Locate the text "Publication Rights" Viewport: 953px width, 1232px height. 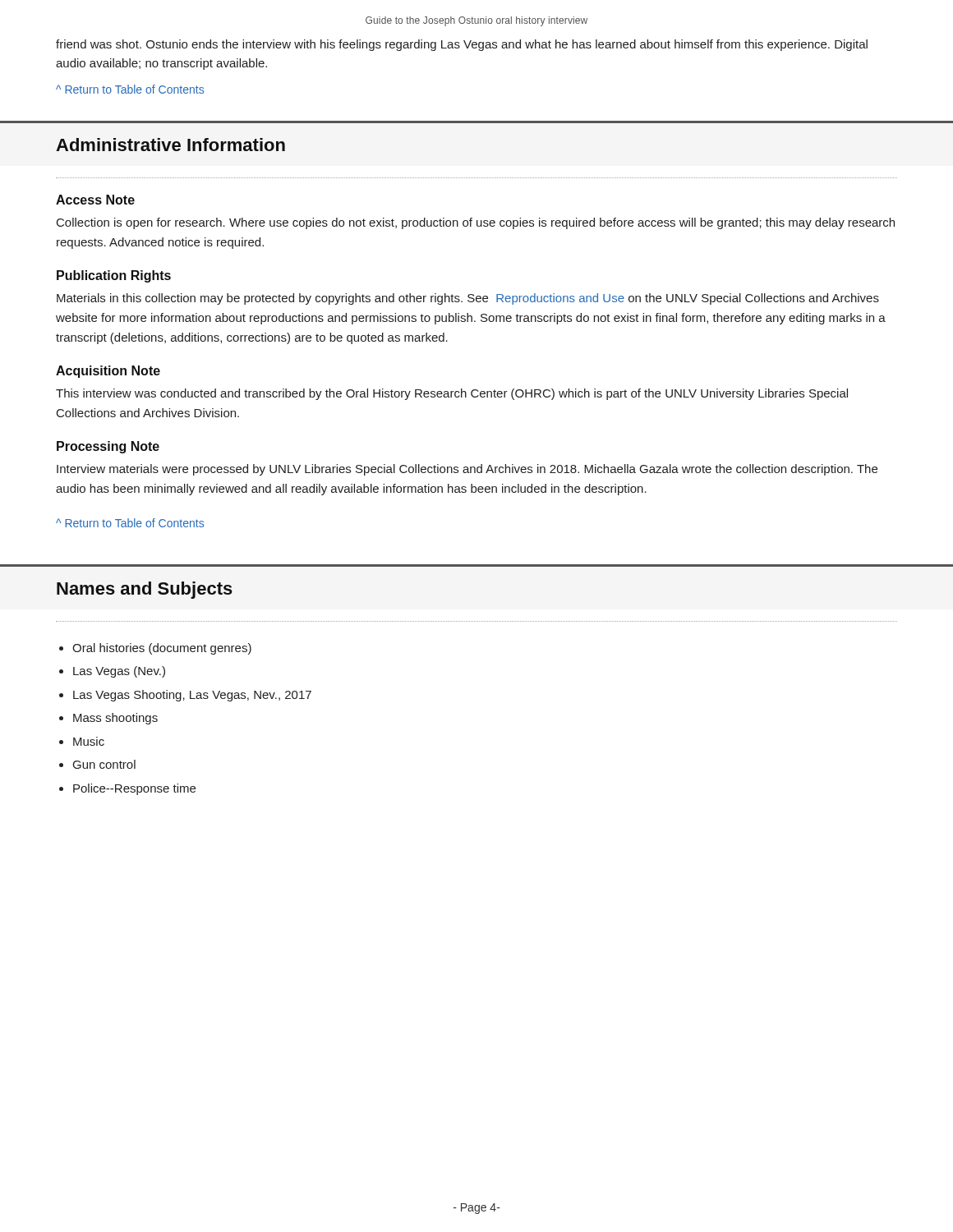[x=114, y=275]
